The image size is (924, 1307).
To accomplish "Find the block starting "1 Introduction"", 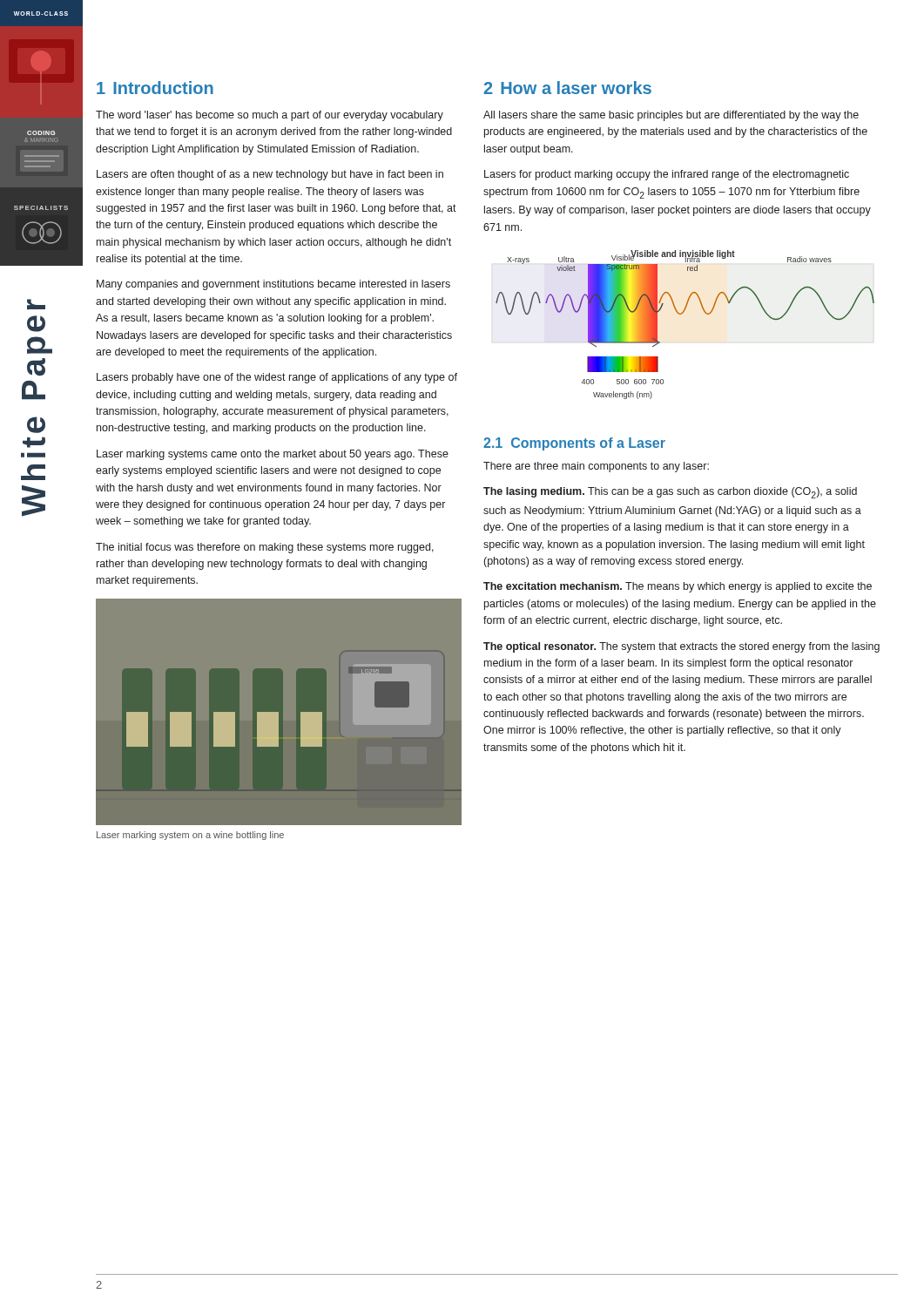I will [155, 88].
